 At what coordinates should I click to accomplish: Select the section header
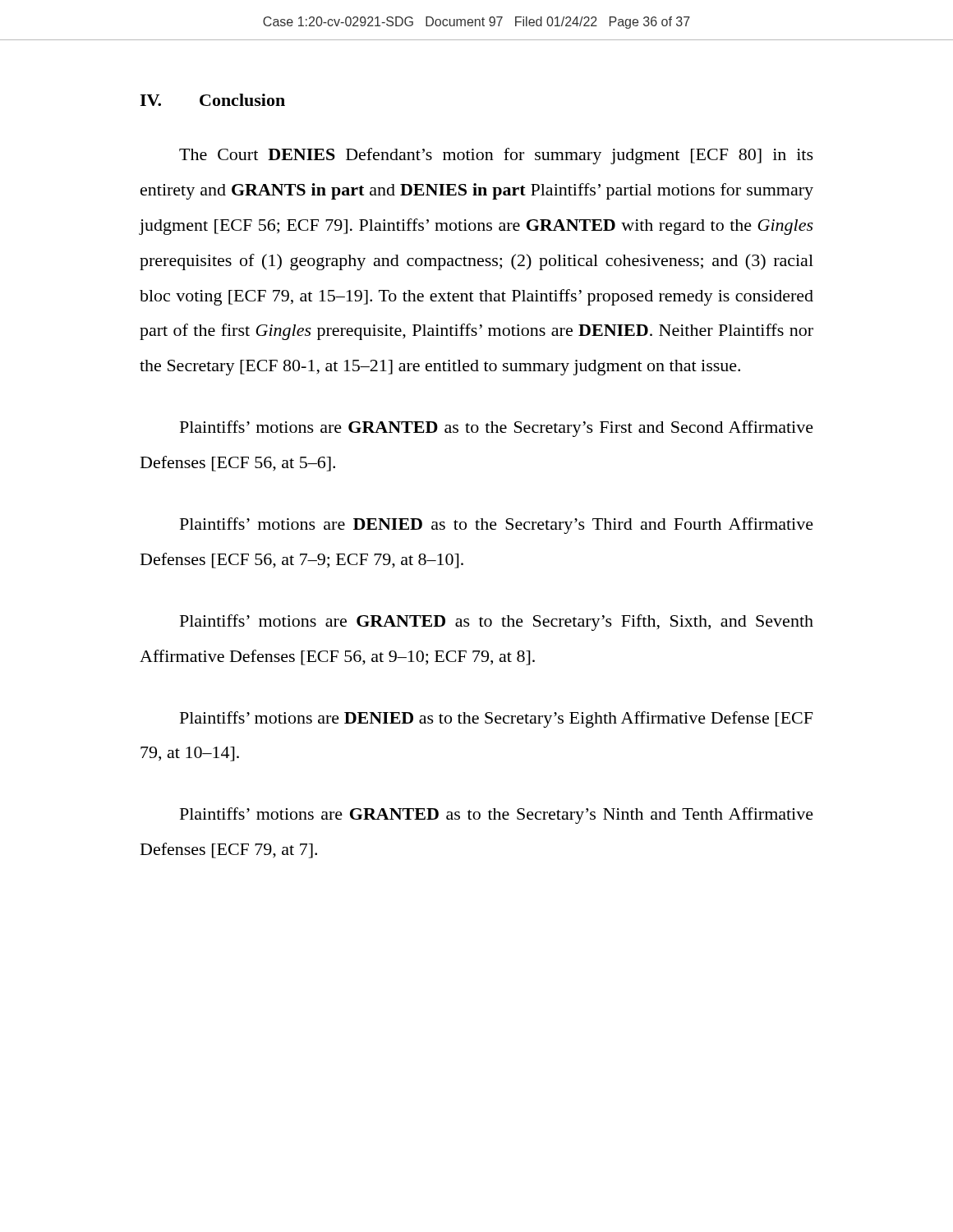212,100
